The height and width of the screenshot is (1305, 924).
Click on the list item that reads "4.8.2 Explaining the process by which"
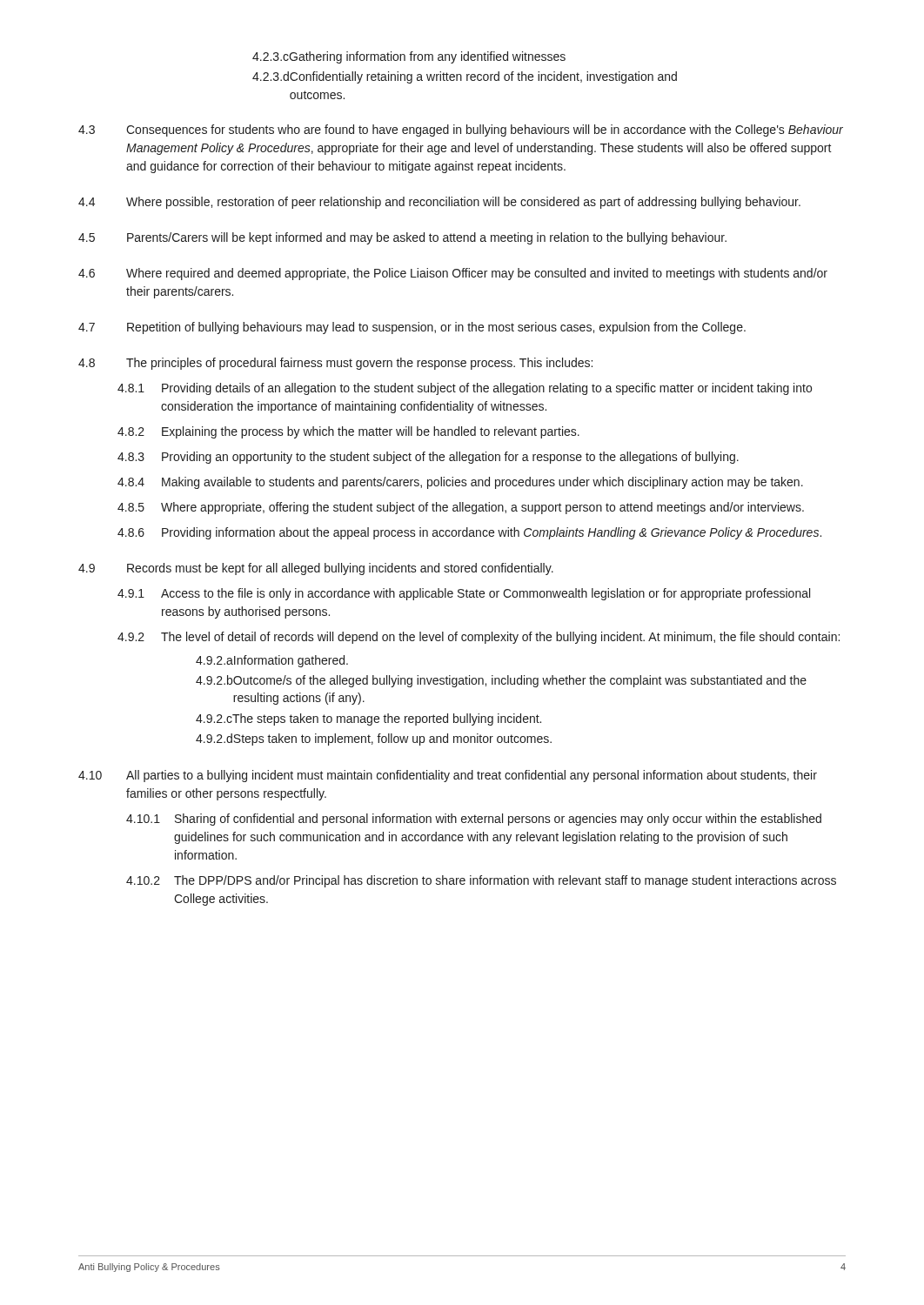point(462,432)
